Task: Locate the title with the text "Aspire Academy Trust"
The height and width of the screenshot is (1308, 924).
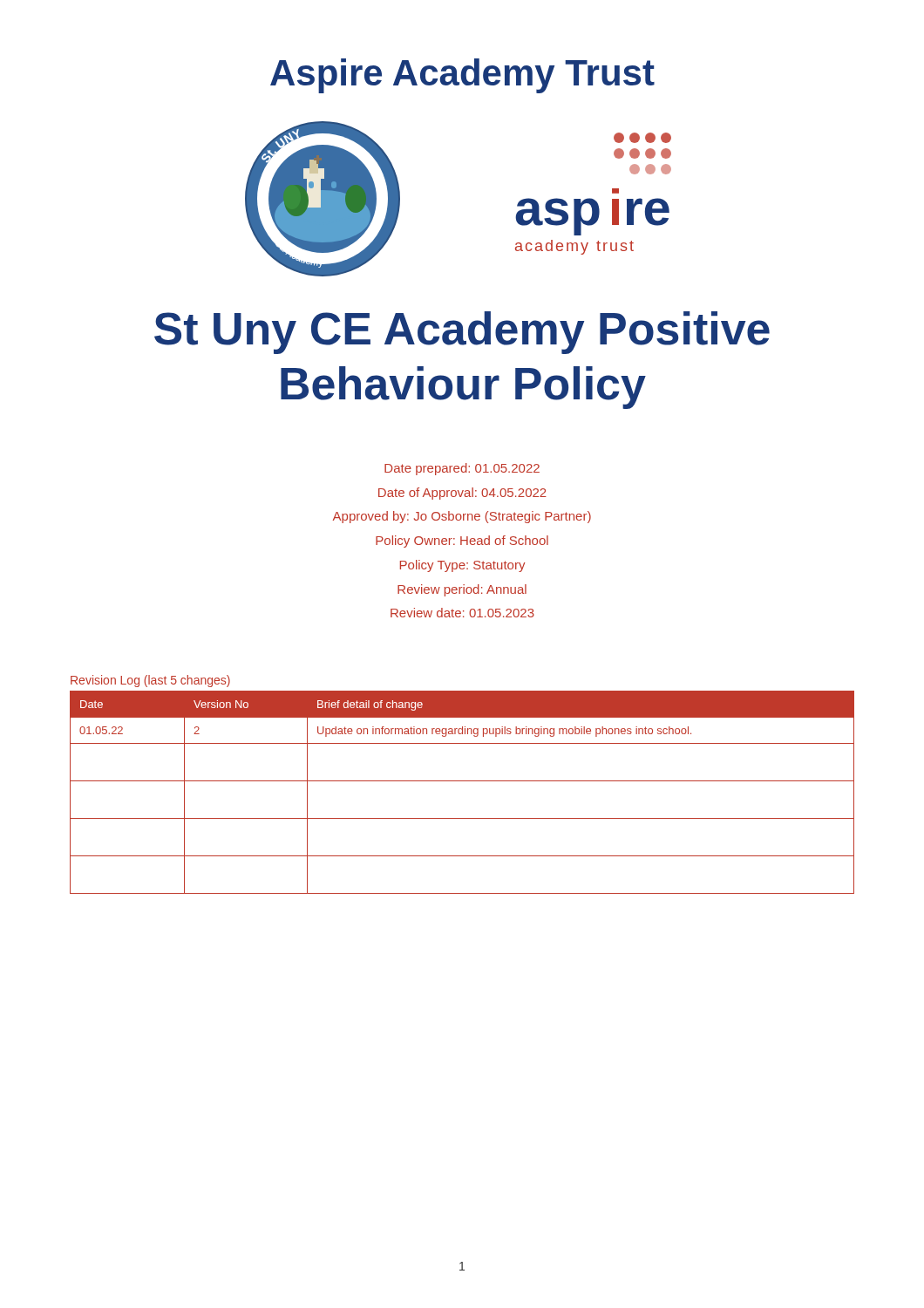Action: (x=462, y=73)
